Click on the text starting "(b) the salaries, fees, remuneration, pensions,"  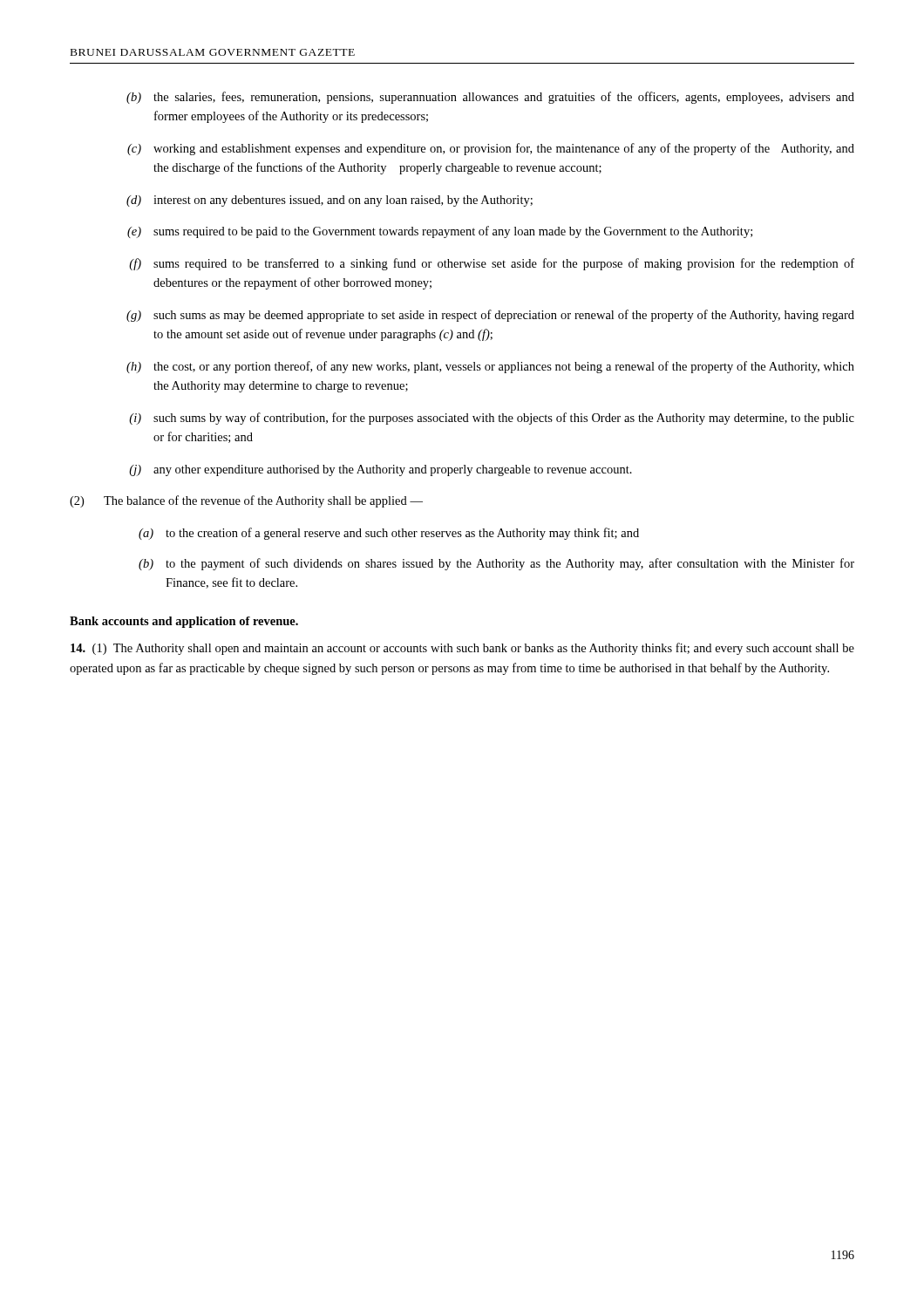point(462,107)
